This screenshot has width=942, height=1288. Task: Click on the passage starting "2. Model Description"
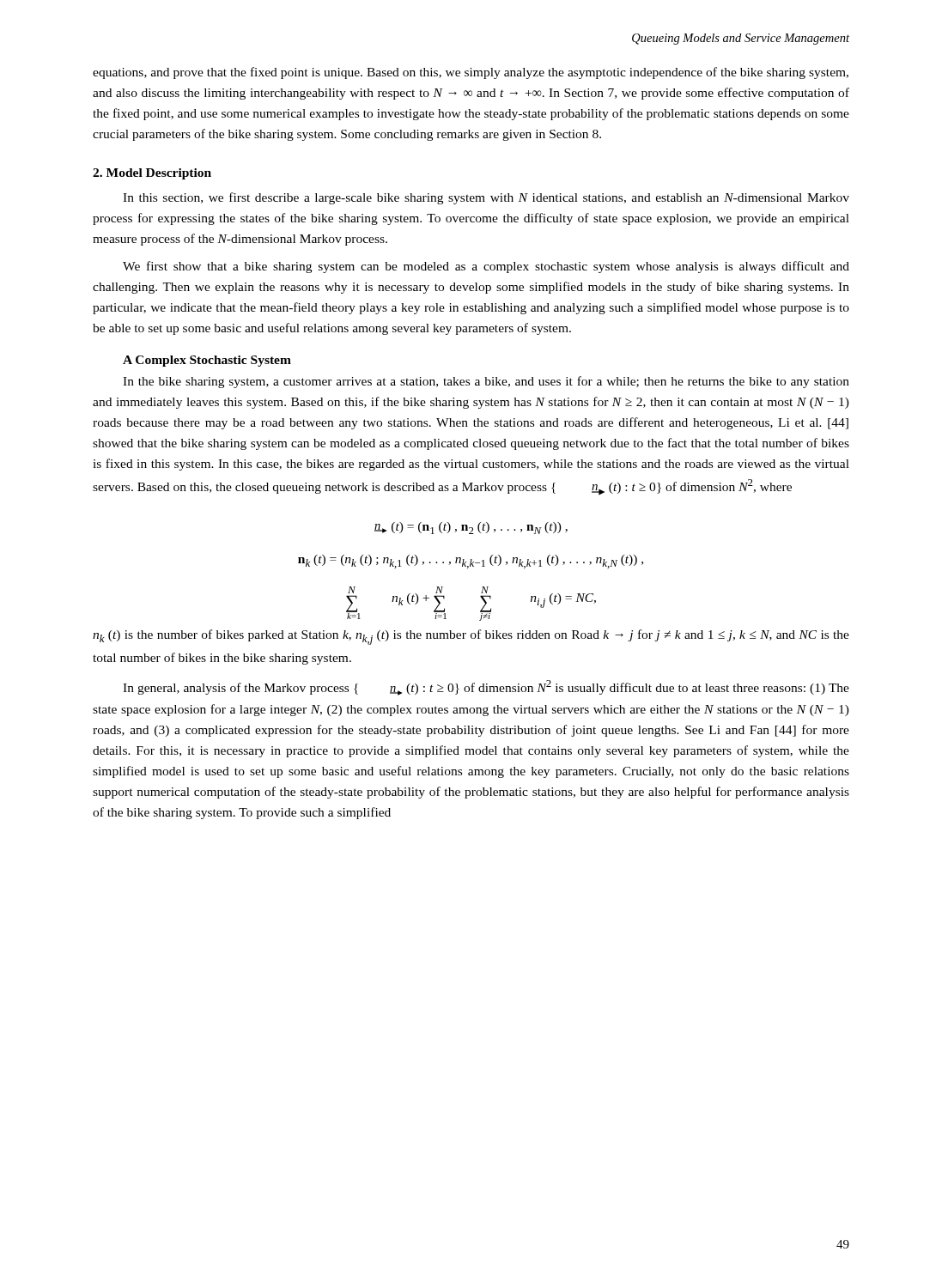[152, 172]
